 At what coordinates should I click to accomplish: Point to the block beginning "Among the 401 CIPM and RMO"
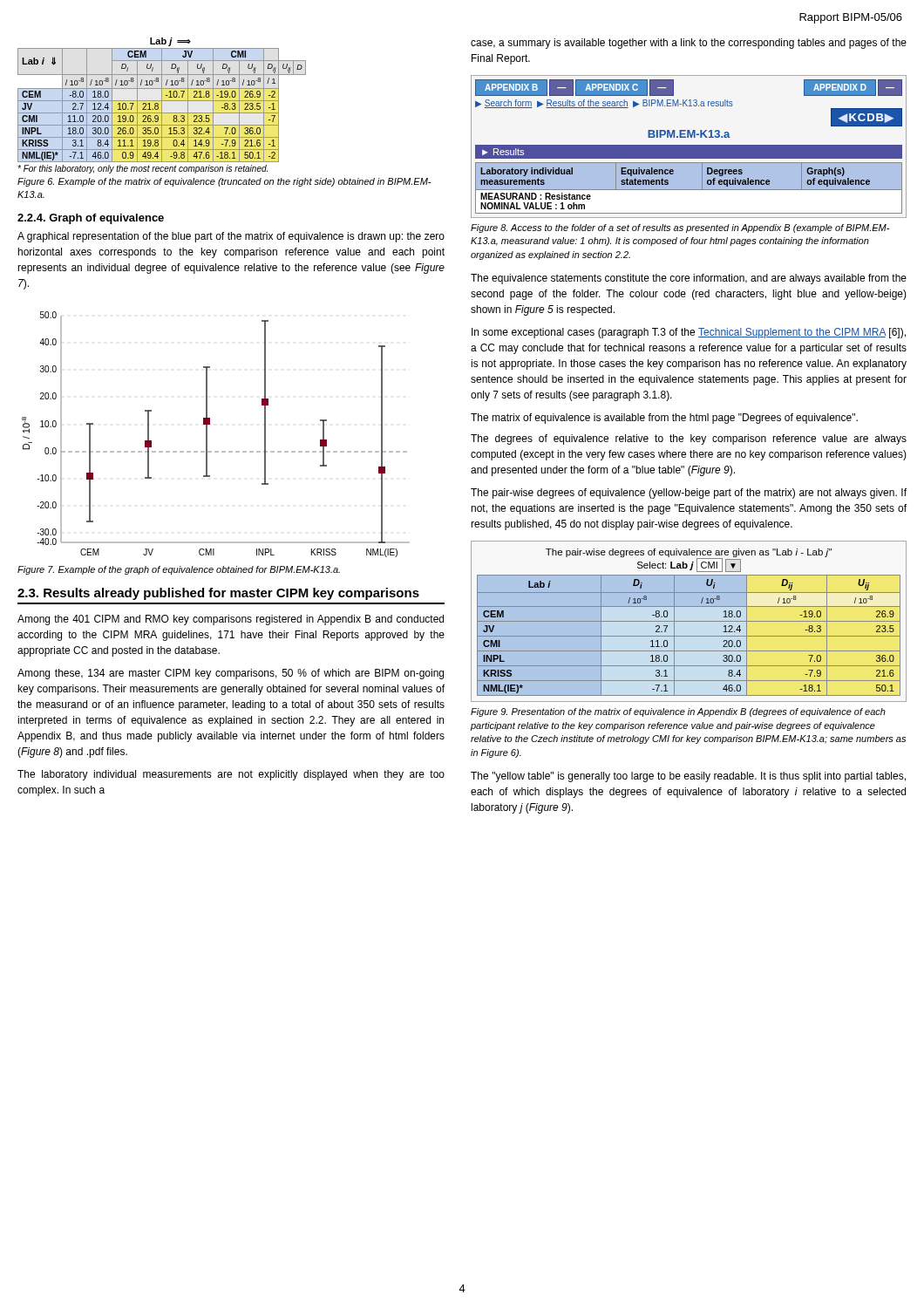coord(231,635)
